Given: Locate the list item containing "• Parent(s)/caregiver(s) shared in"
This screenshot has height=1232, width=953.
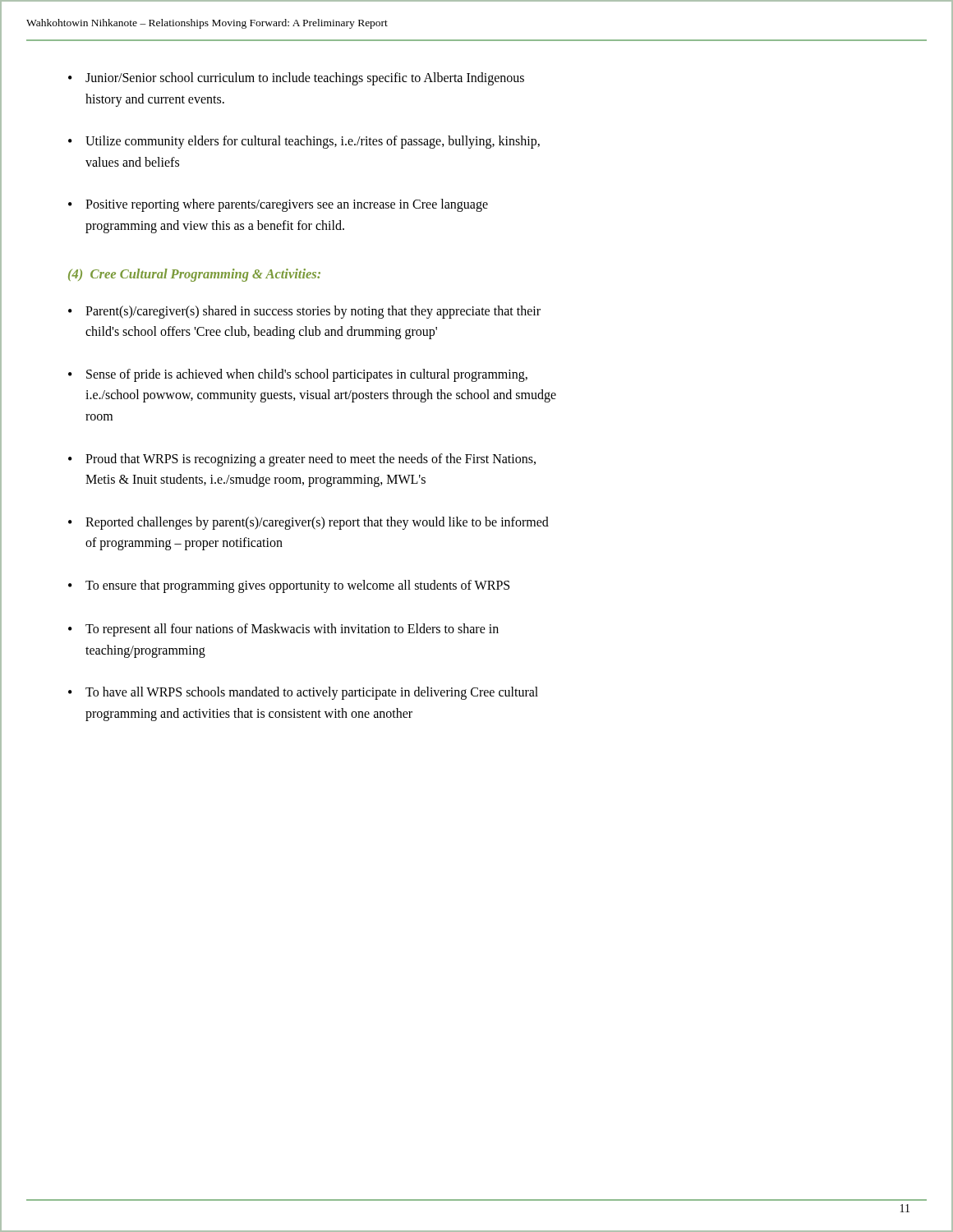Looking at the screenshot, I should (x=304, y=321).
